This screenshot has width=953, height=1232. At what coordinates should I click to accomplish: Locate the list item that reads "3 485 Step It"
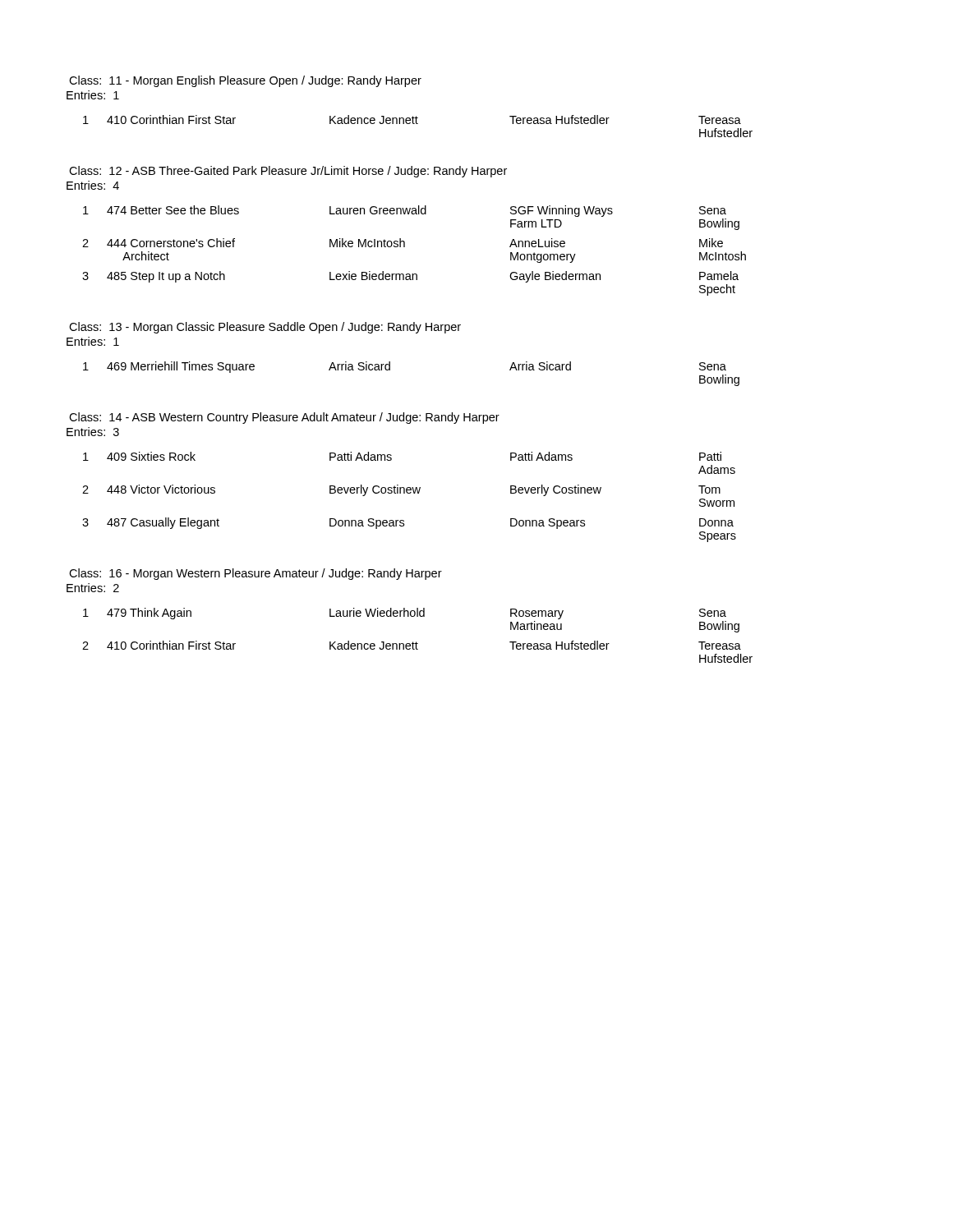point(410,277)
